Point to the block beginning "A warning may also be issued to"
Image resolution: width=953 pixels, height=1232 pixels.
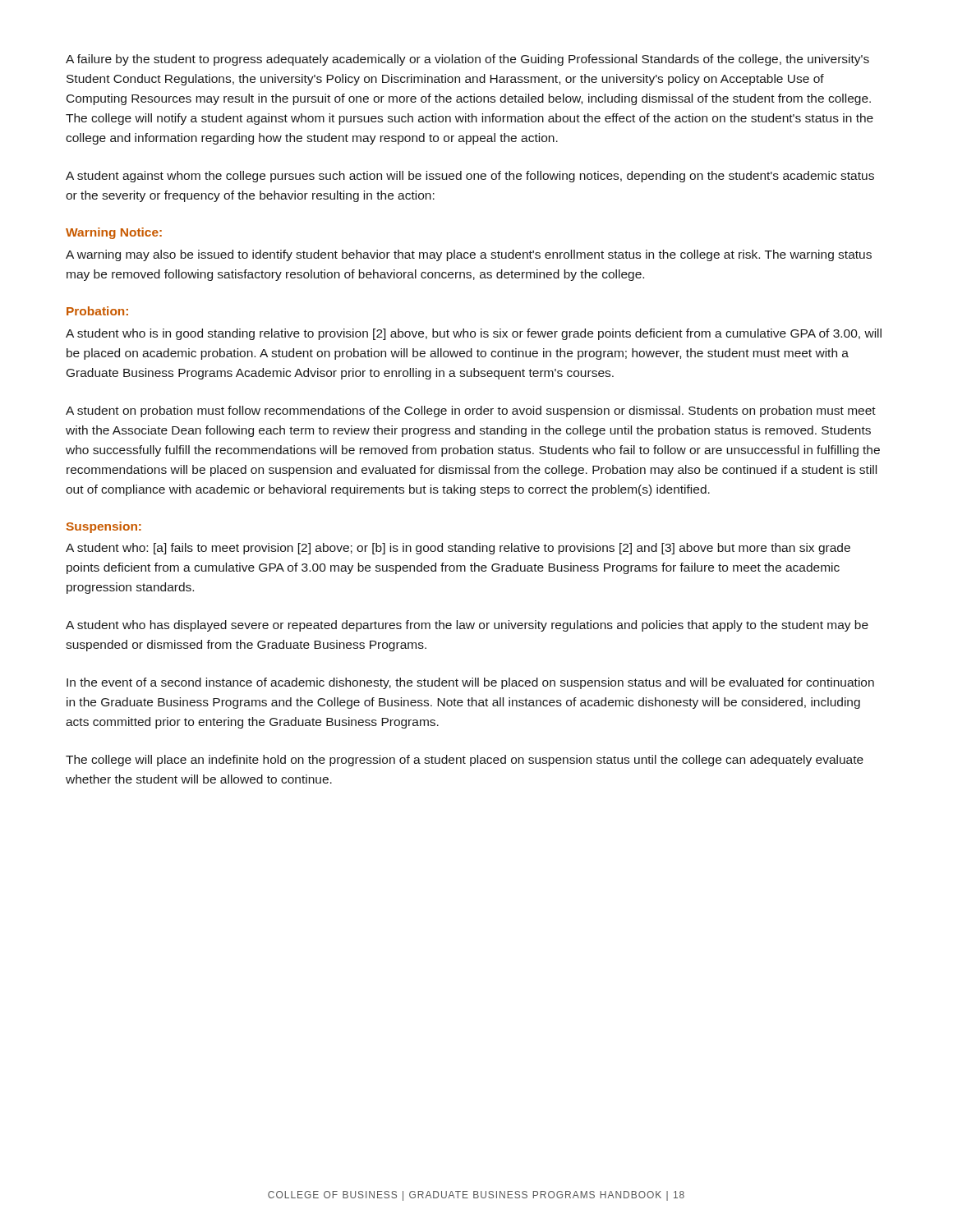pos(469,264)
